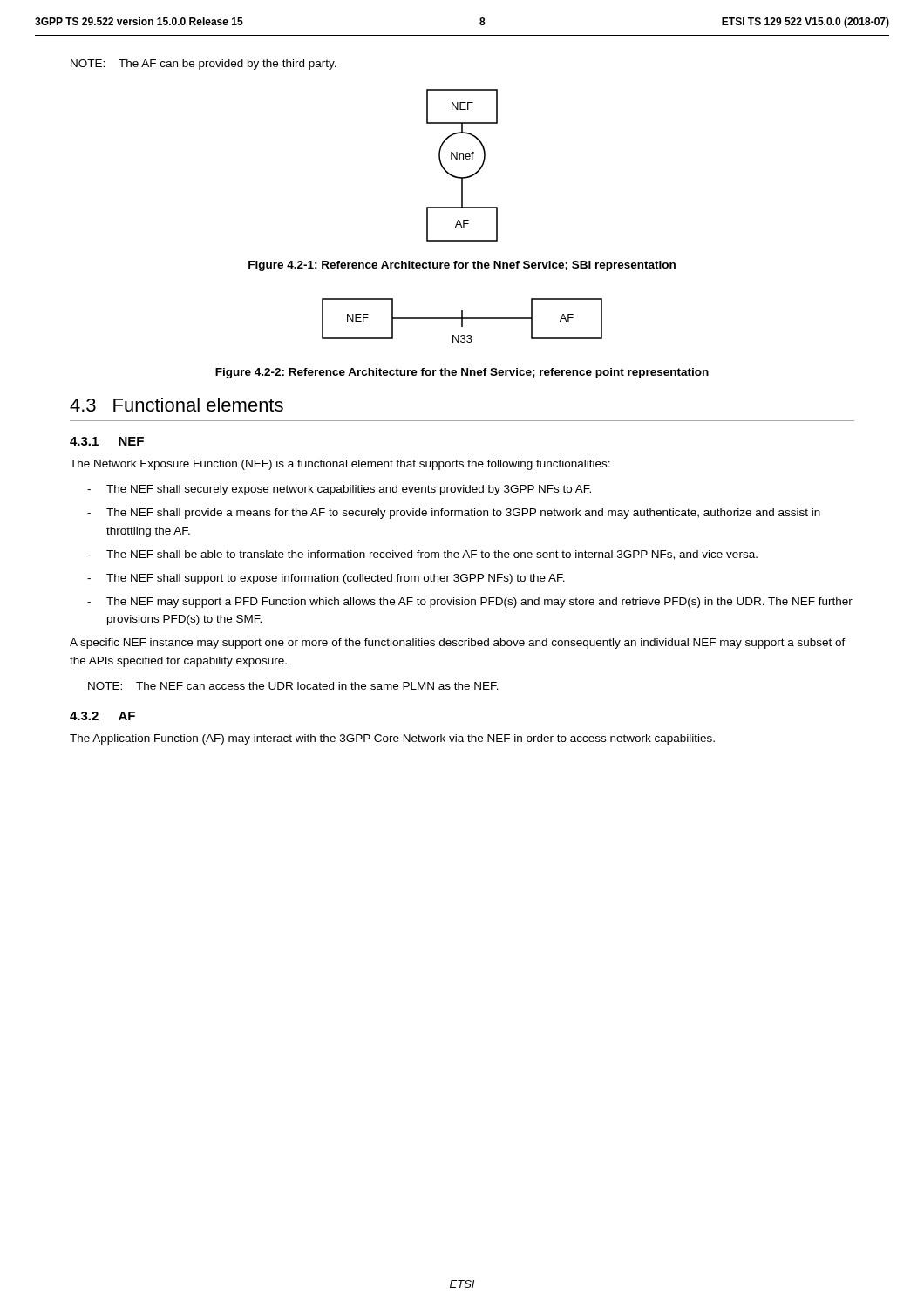Click the caption that begins "Figure 4.2-2: Reference Architecture for the Nnef Service;"
The width and height of the screenshot is (924, 1308).
pos(462,372)
